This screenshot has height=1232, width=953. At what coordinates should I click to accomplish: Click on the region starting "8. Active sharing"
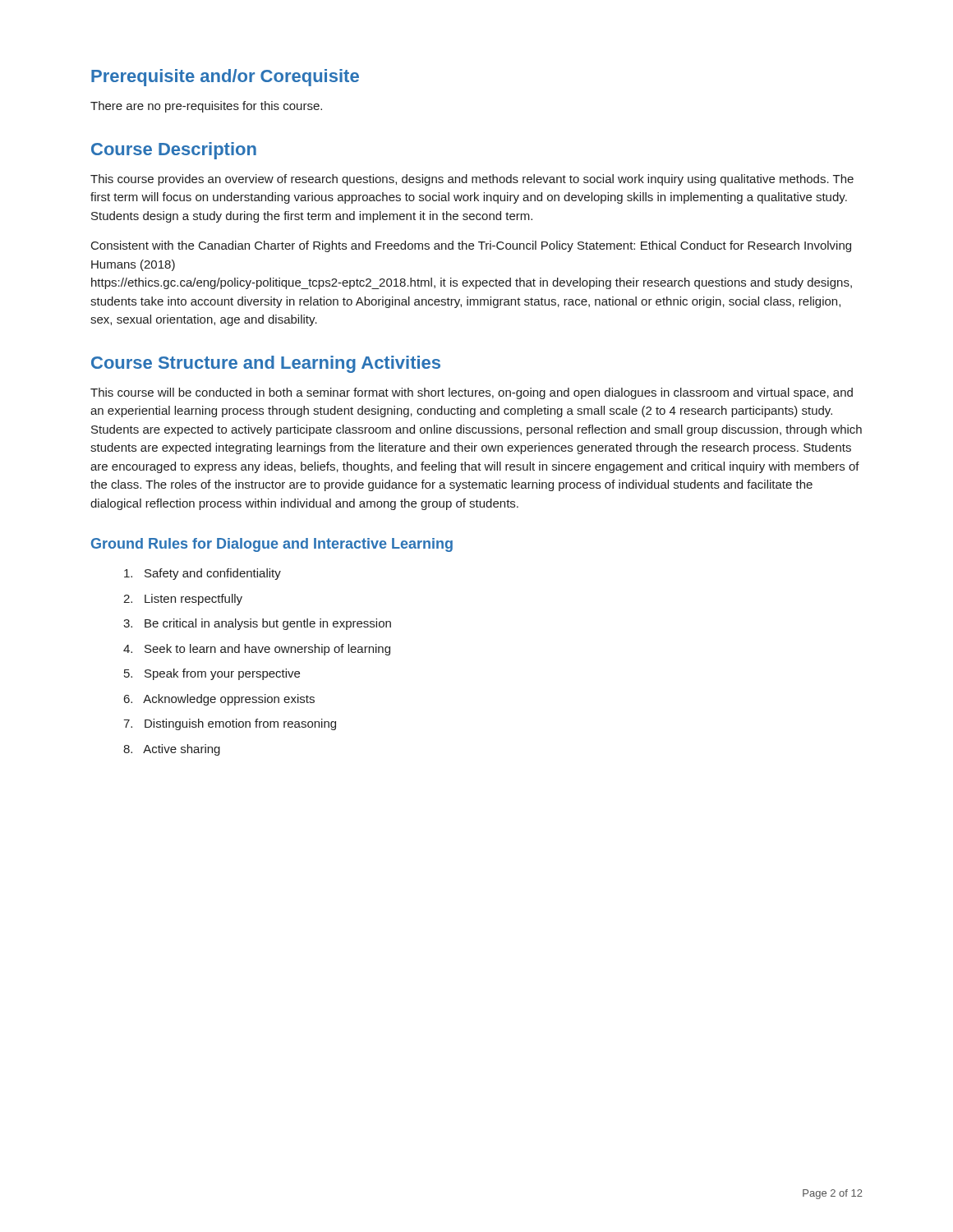click(x=172, y=748)
